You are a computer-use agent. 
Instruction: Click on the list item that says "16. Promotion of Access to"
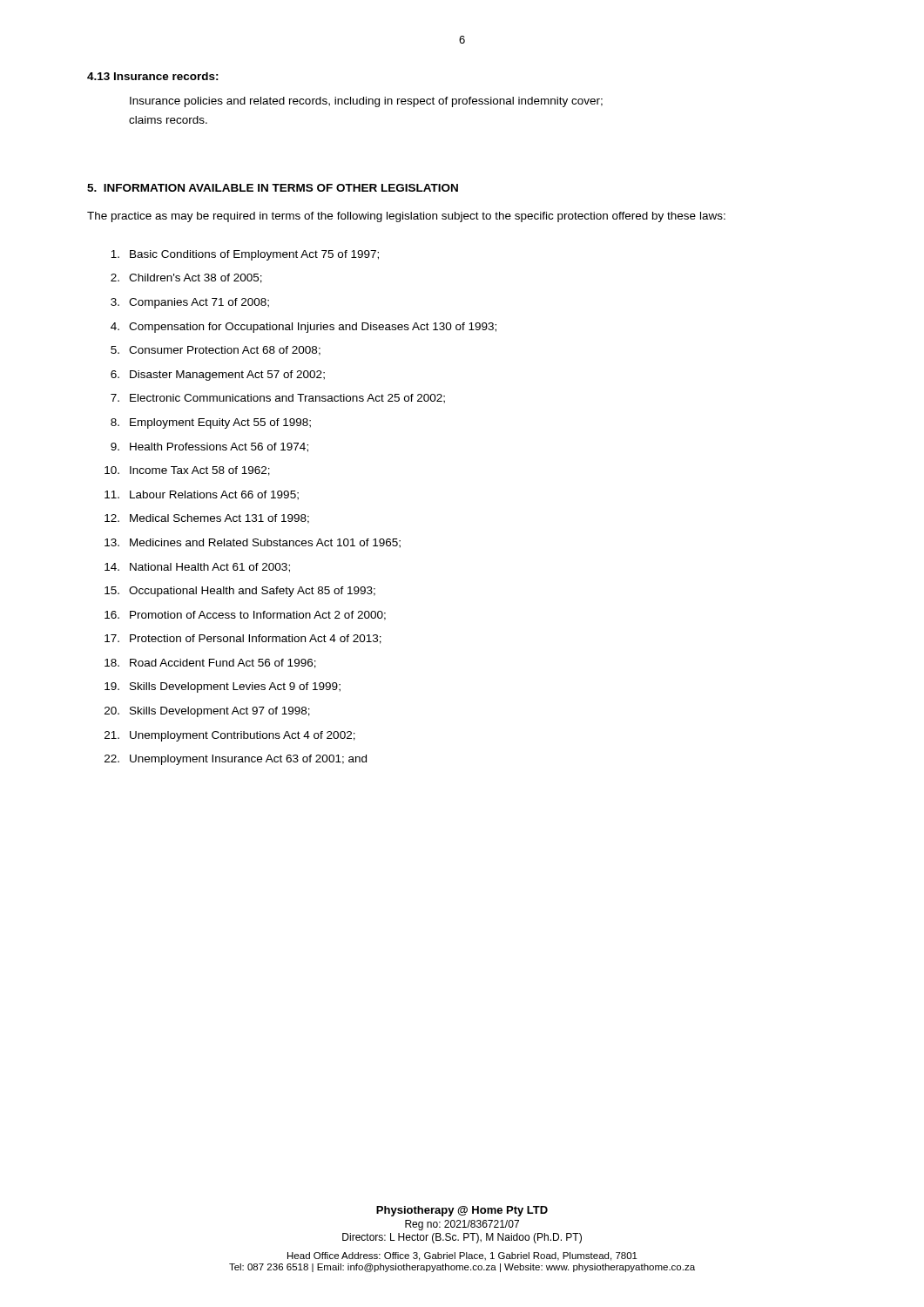245,616
